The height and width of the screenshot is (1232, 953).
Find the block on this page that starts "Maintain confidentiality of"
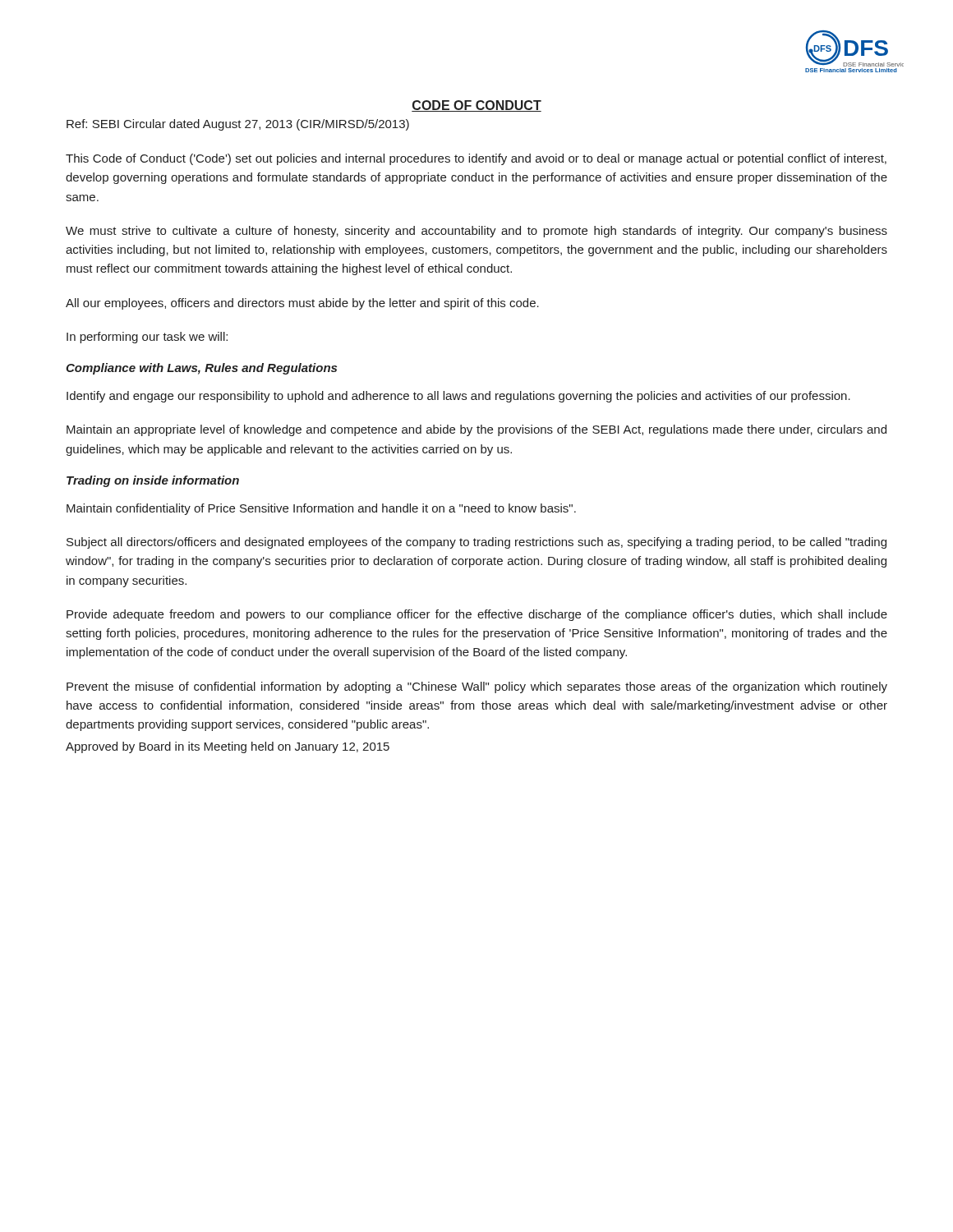click(321, 508)
